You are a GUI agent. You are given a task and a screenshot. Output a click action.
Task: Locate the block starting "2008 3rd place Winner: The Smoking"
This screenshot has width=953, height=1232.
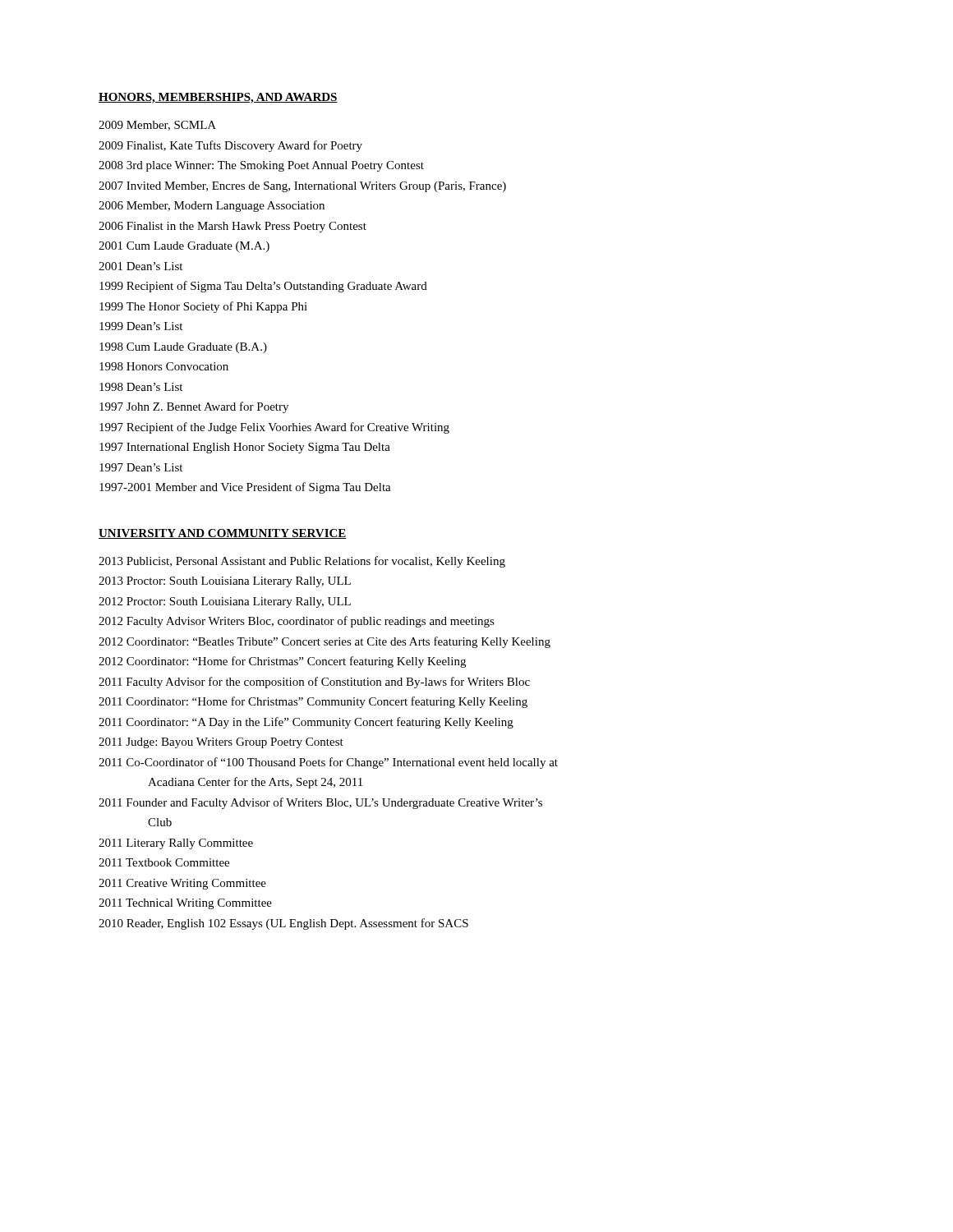pyautogui.click(x=261, y=165)
